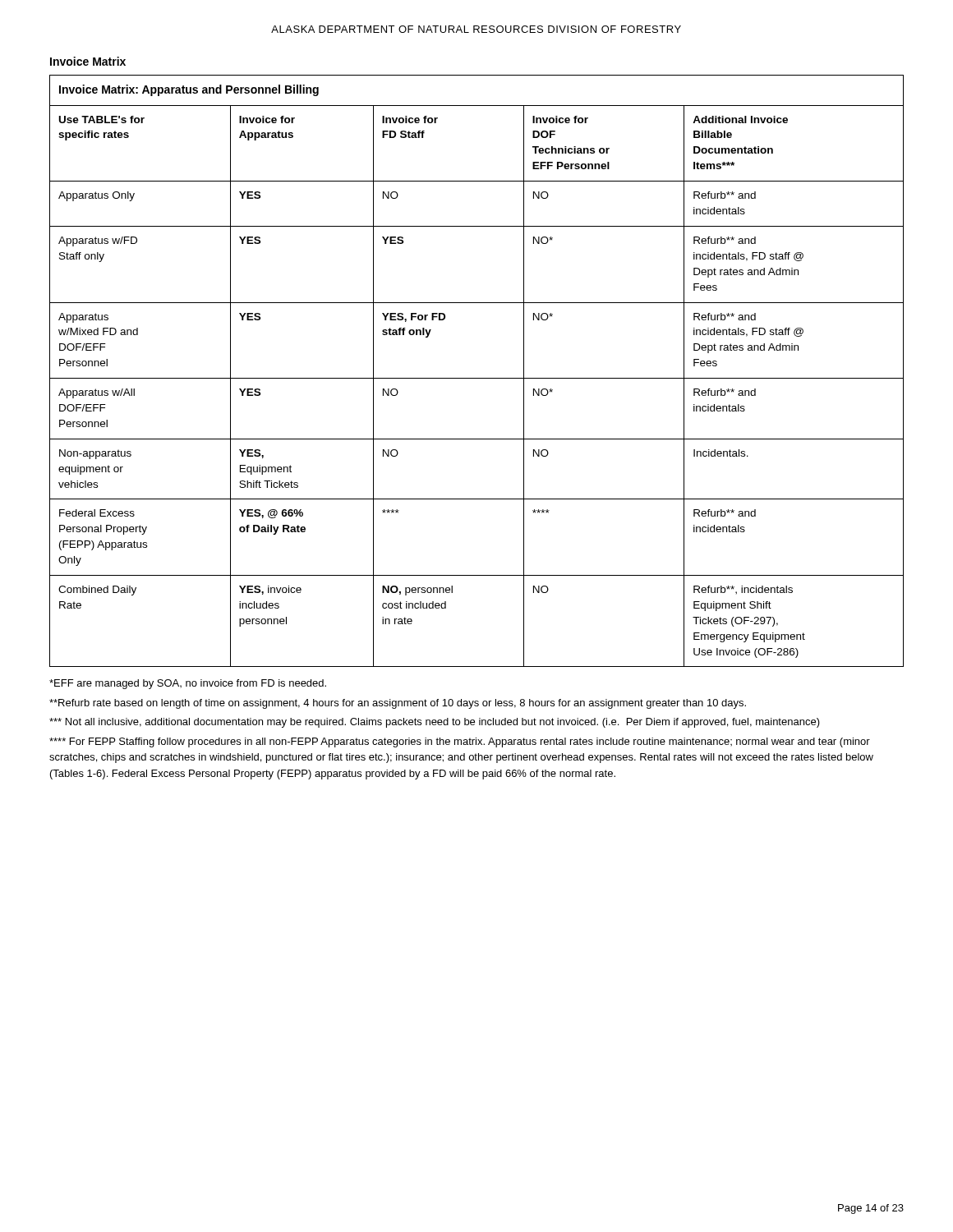This screenshot has height=1232, width=953.
Task: Select the footnote containing "Refurb rate based on"
Action: pos(398,703)
